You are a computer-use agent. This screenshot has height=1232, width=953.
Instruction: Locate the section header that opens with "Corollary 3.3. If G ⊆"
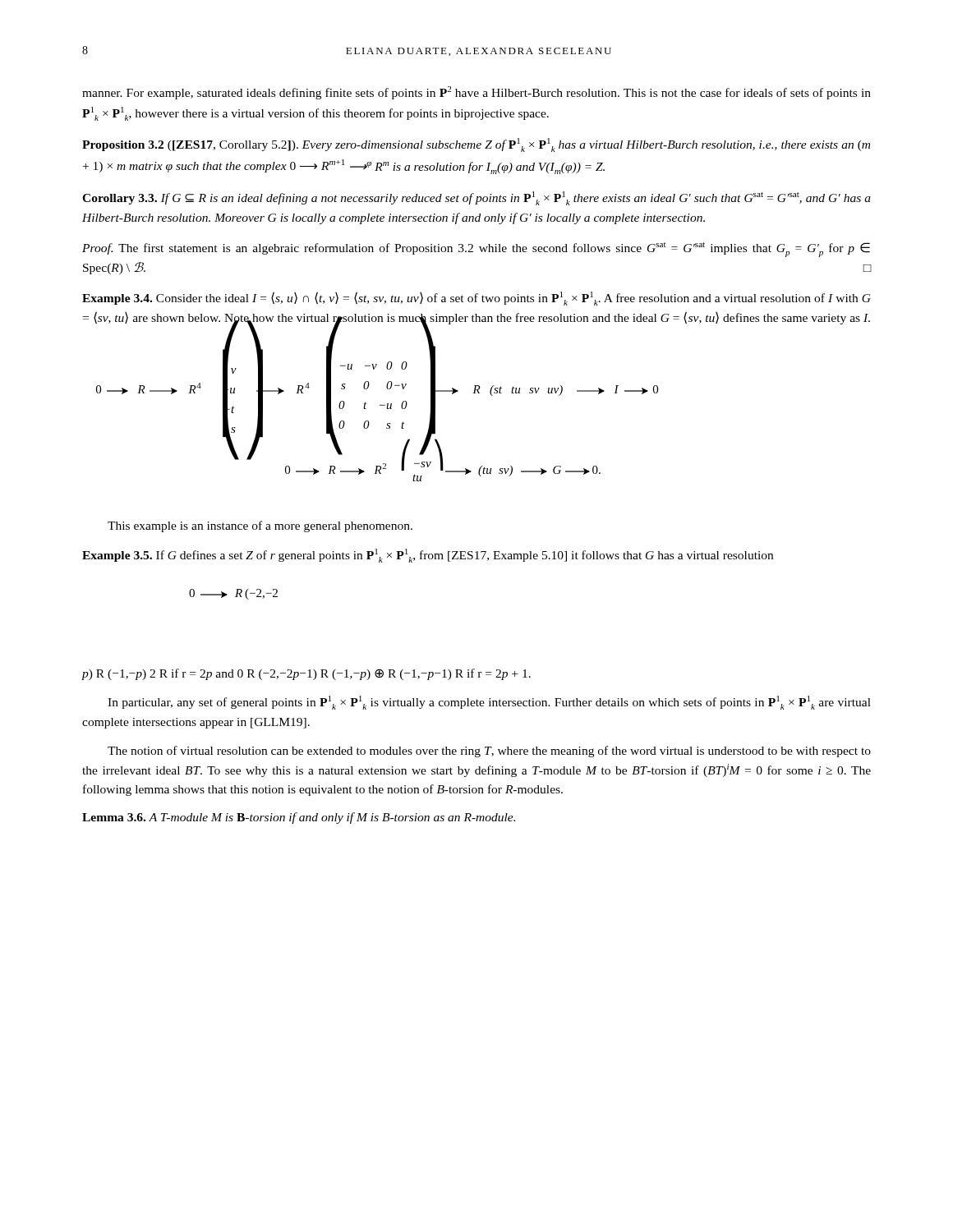click(x=476, y=207)
